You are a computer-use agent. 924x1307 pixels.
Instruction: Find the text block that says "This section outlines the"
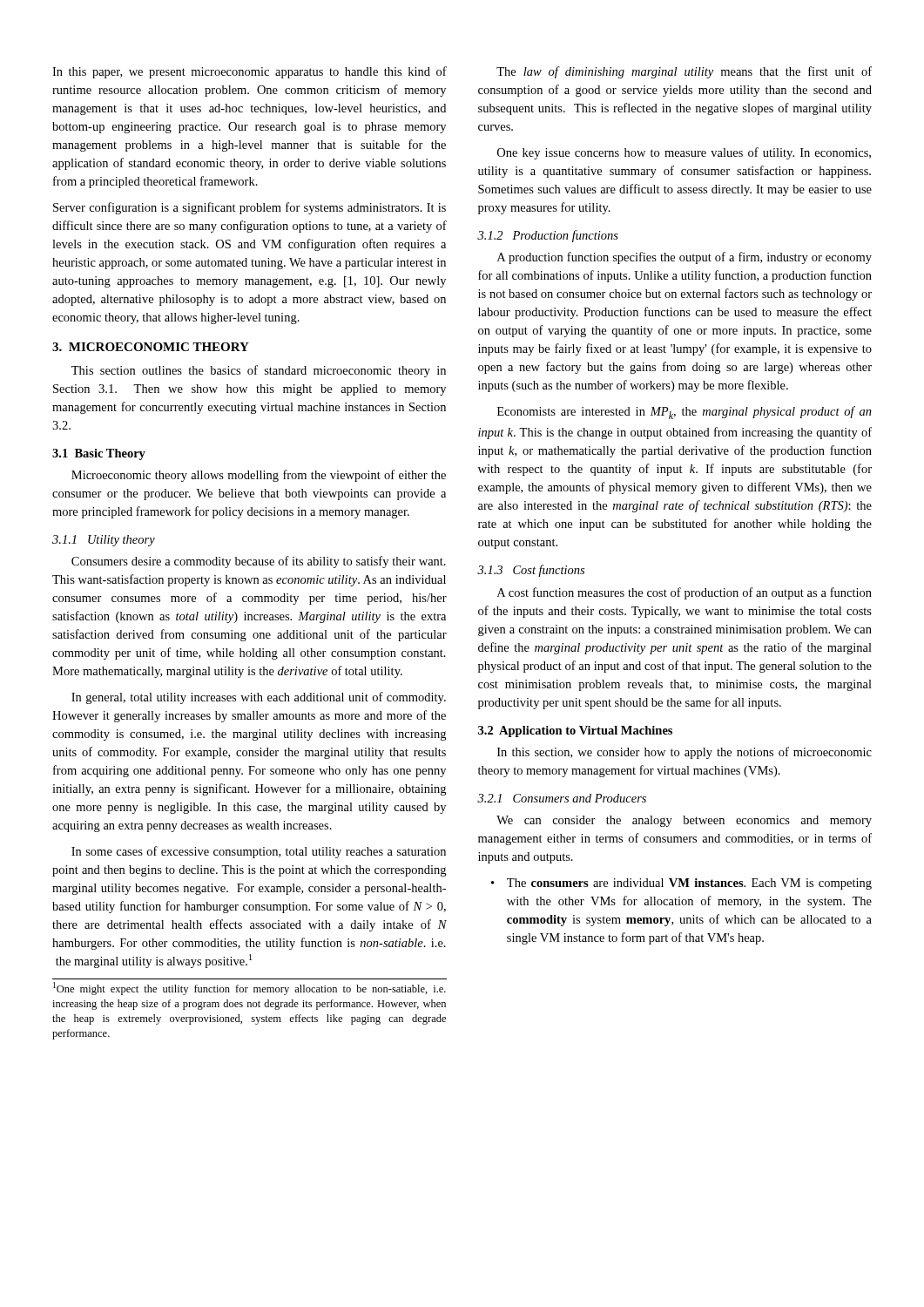(x=249, y=398)
